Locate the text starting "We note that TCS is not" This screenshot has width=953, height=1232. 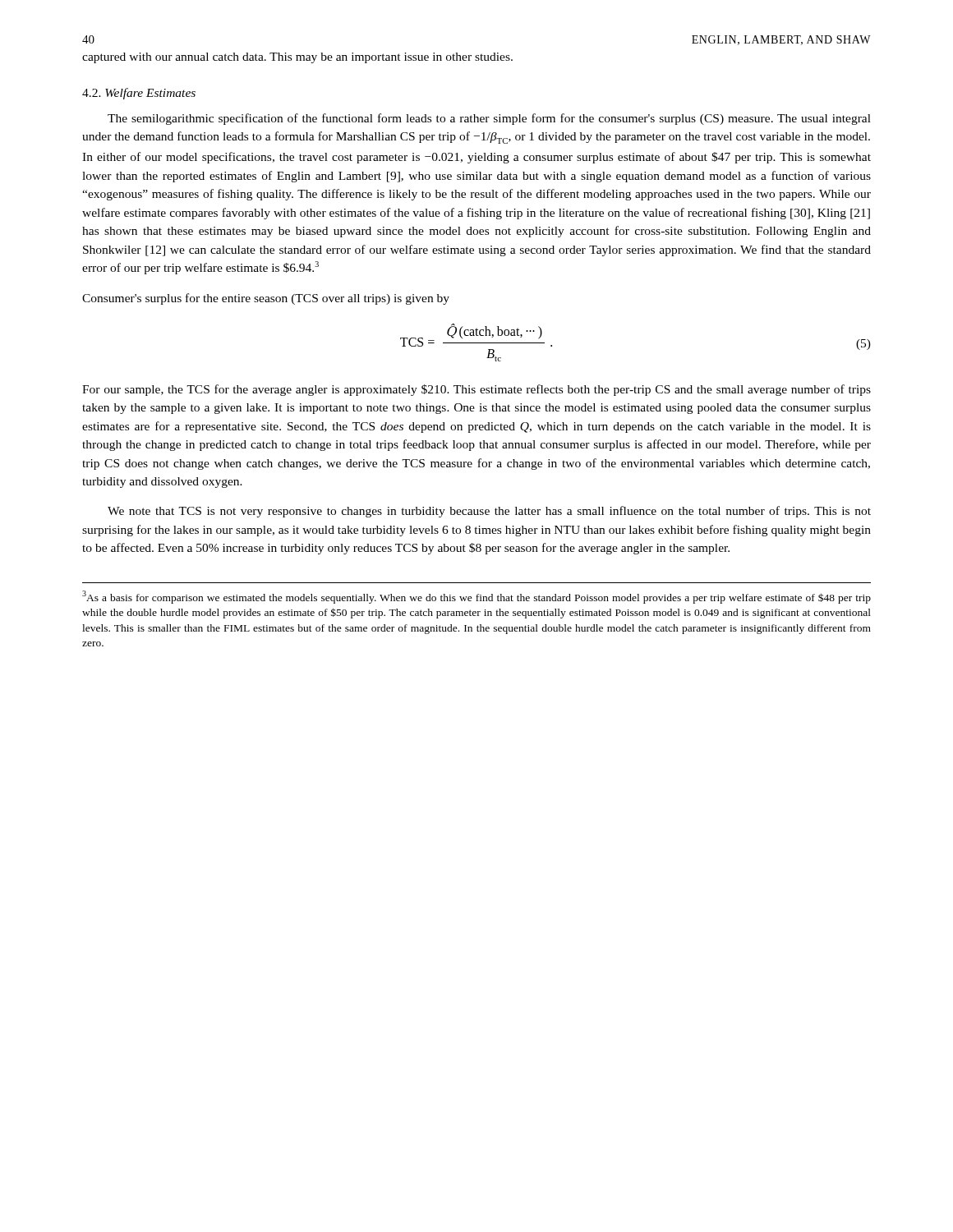tap(476, 530)
